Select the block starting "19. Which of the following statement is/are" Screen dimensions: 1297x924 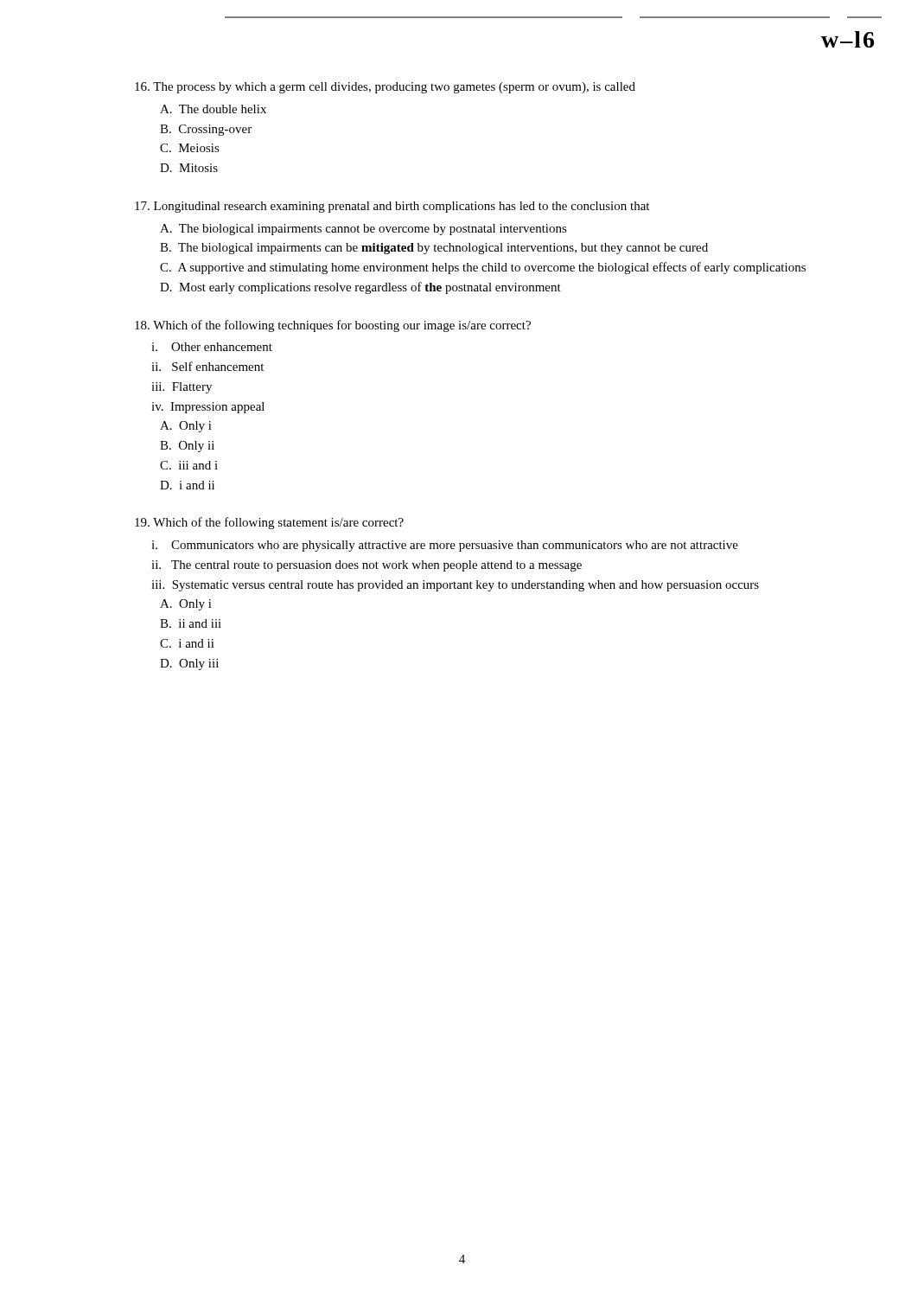coord(503,593)
